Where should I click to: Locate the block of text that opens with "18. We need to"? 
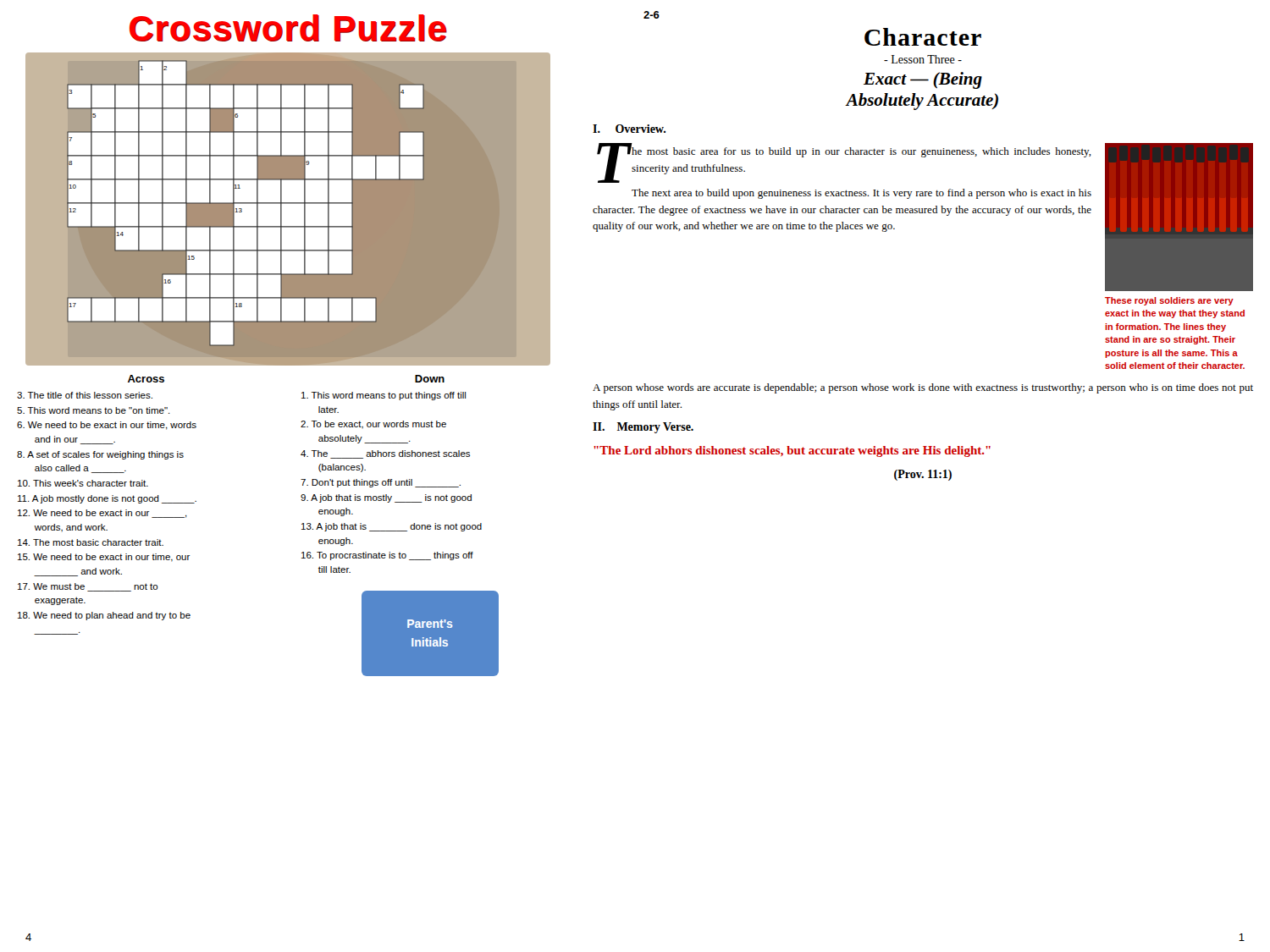point(104,622)
